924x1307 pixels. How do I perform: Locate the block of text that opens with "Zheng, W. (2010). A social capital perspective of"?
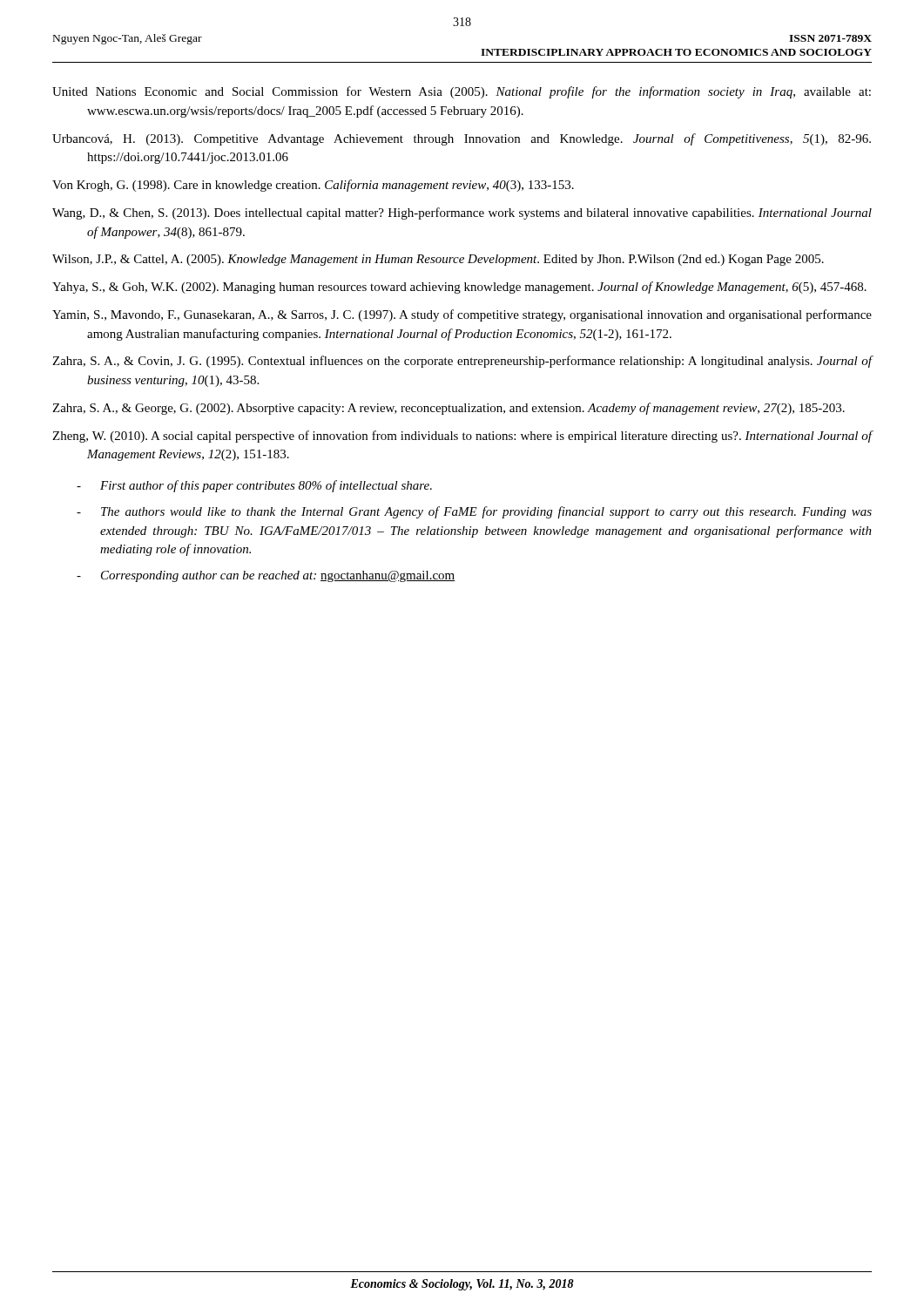(462, 445)
